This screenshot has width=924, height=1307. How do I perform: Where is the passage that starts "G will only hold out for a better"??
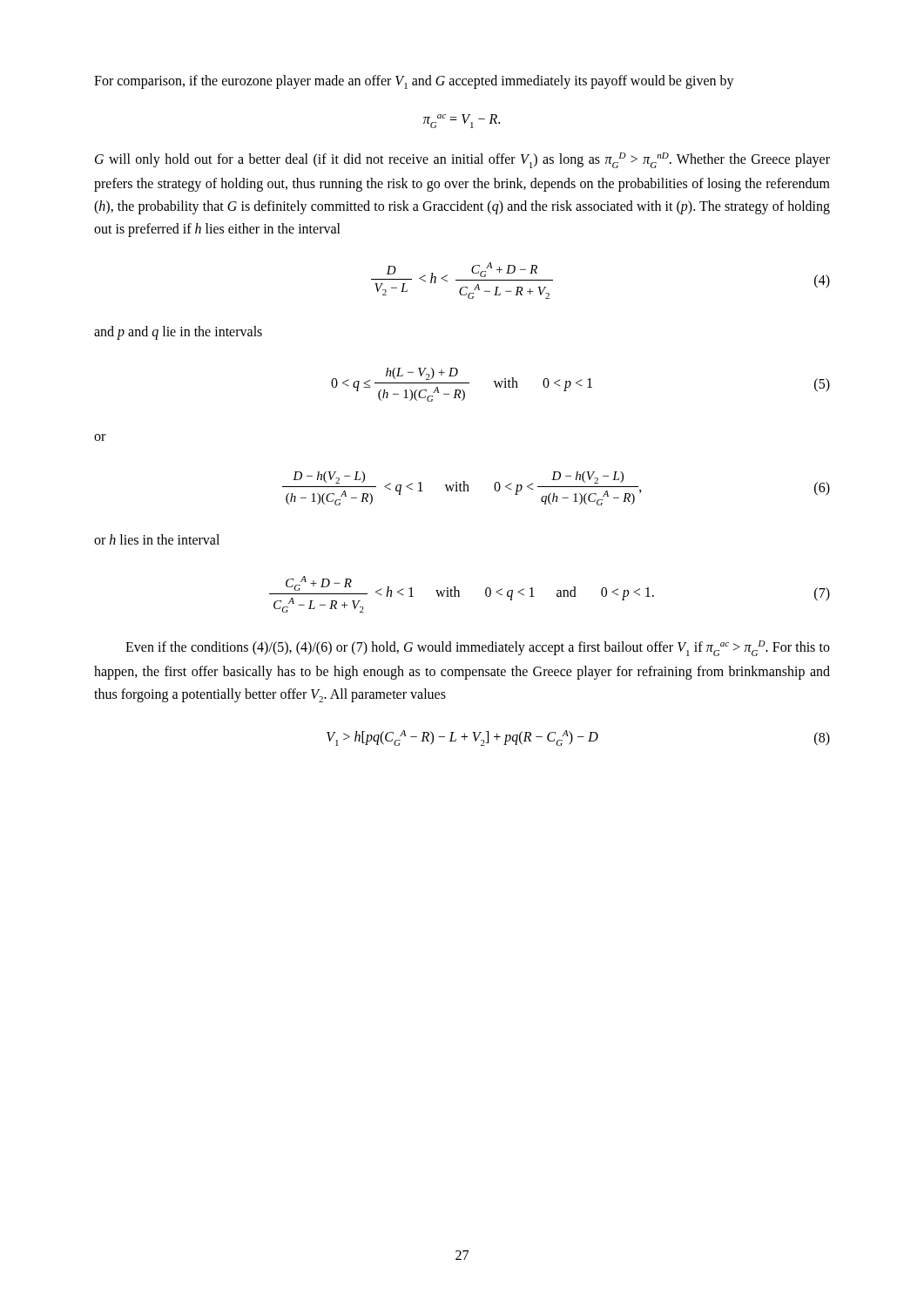point(462,194)
